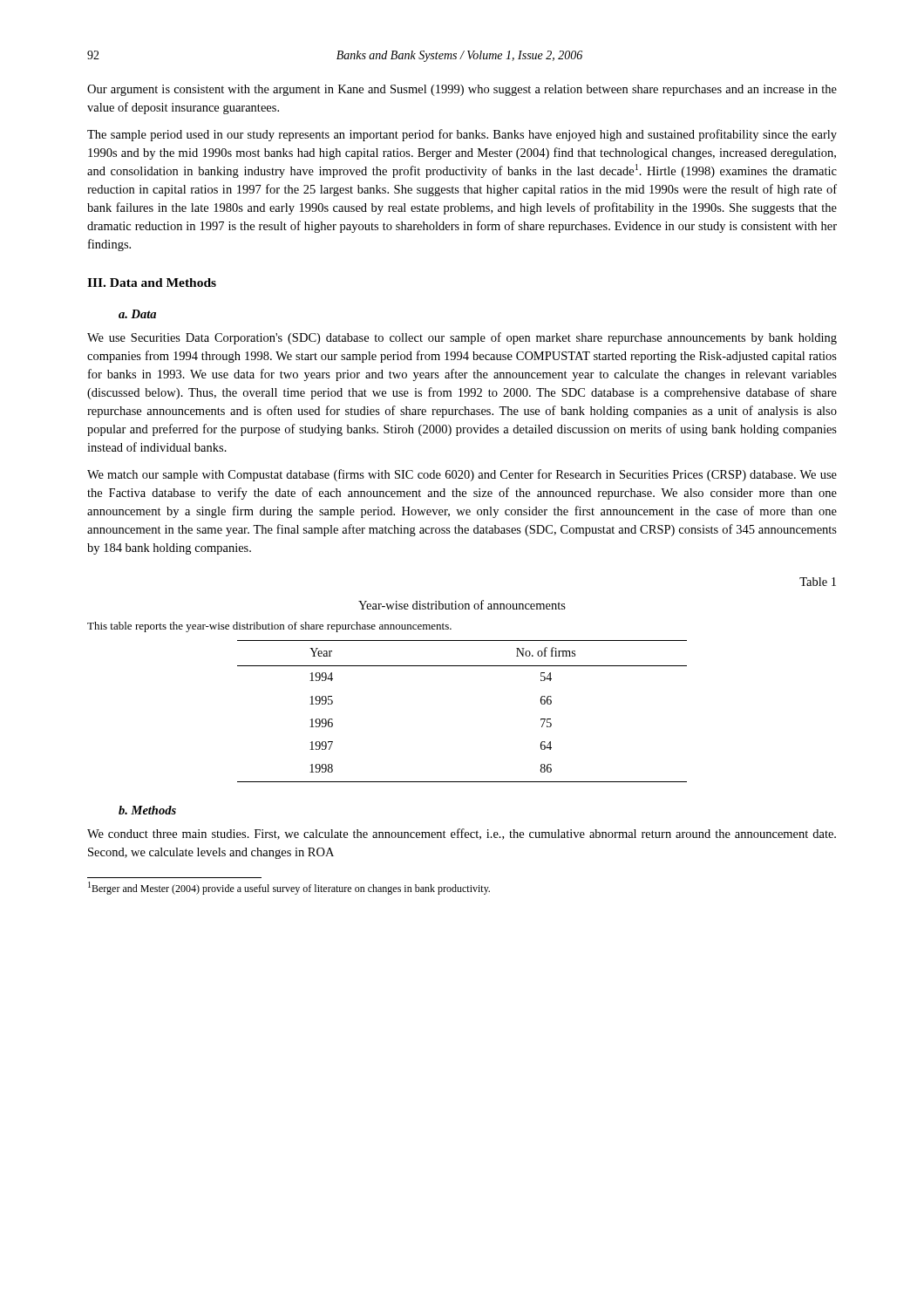
Task: Locate the text "b. Methods"
Action: pyautogui.click(x=147, y=810)
